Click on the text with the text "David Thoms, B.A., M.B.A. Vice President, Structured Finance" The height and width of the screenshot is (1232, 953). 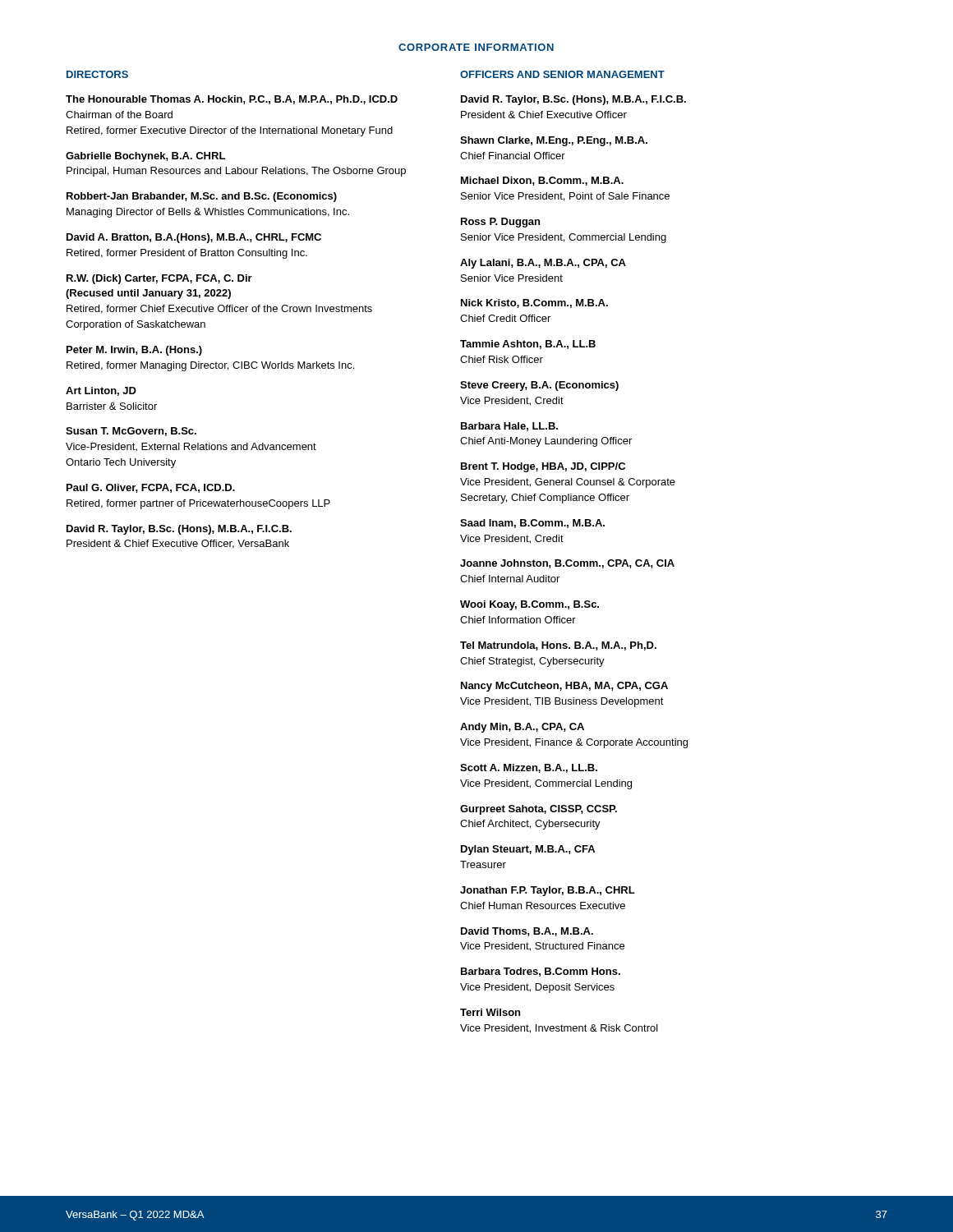coord(527,932)
